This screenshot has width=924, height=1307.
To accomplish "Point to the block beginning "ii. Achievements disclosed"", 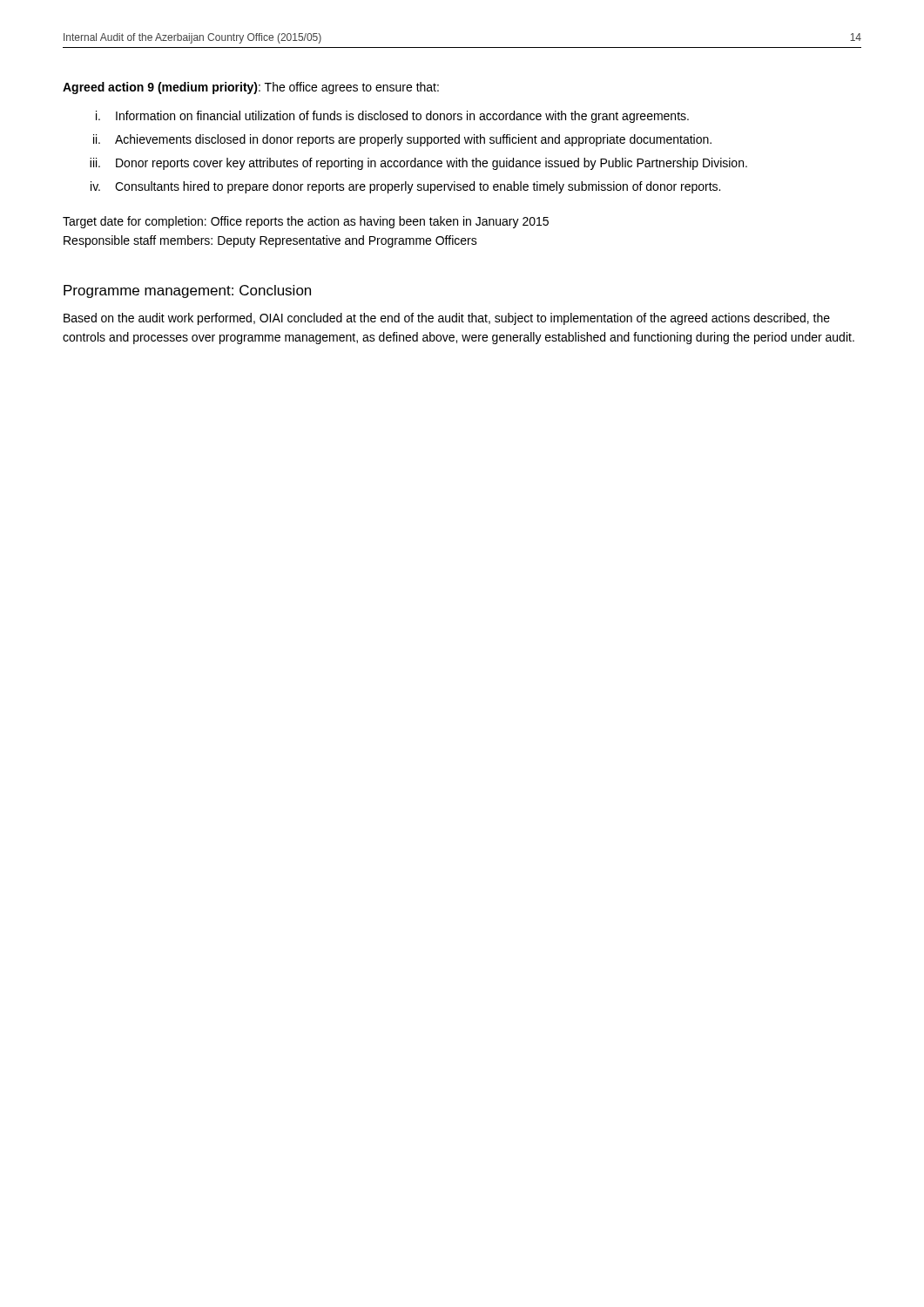I will click(x=462, y=140).
